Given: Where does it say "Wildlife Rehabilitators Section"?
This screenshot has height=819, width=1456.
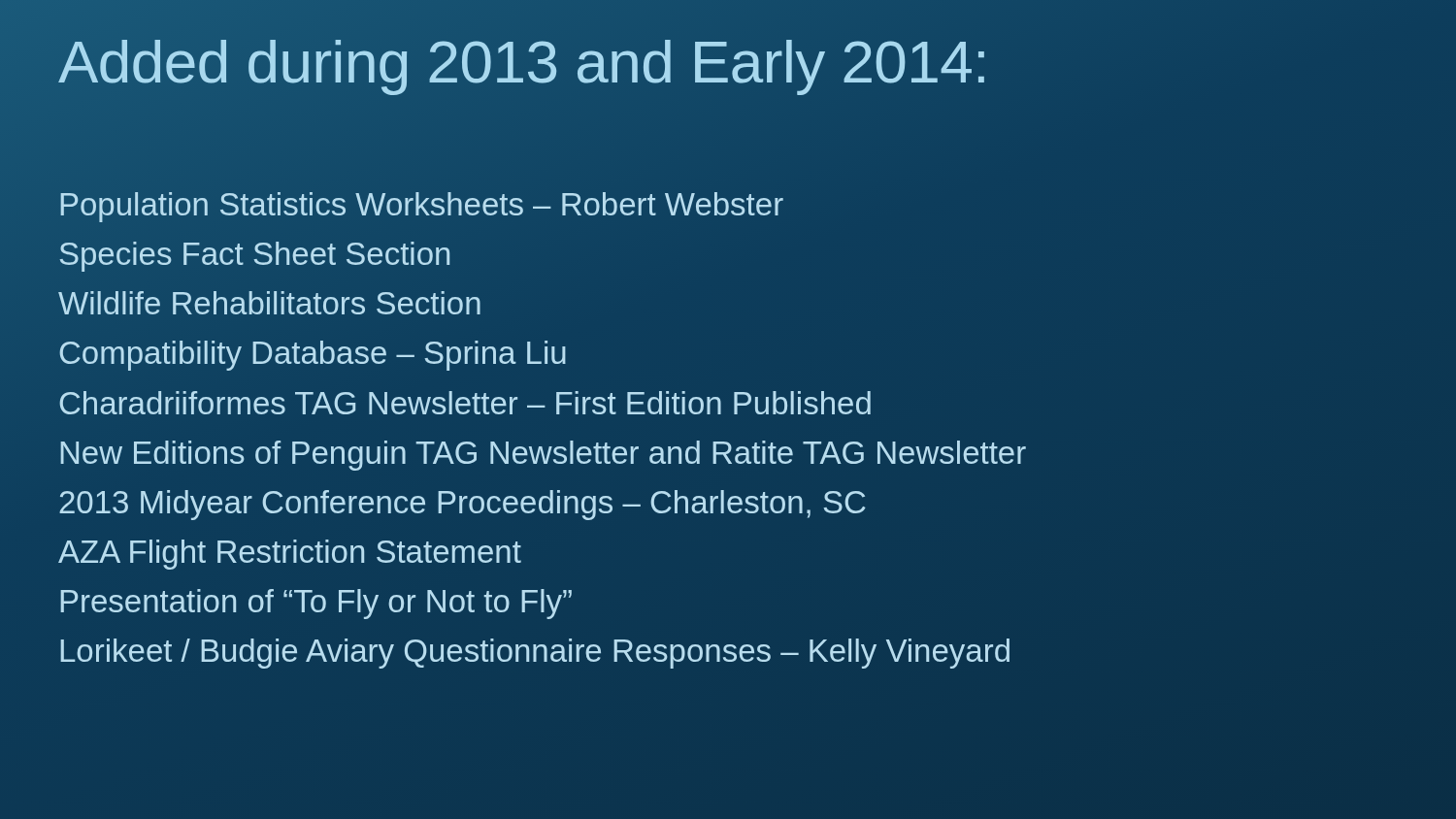Looking at the screenshot, I should [270, 304].
